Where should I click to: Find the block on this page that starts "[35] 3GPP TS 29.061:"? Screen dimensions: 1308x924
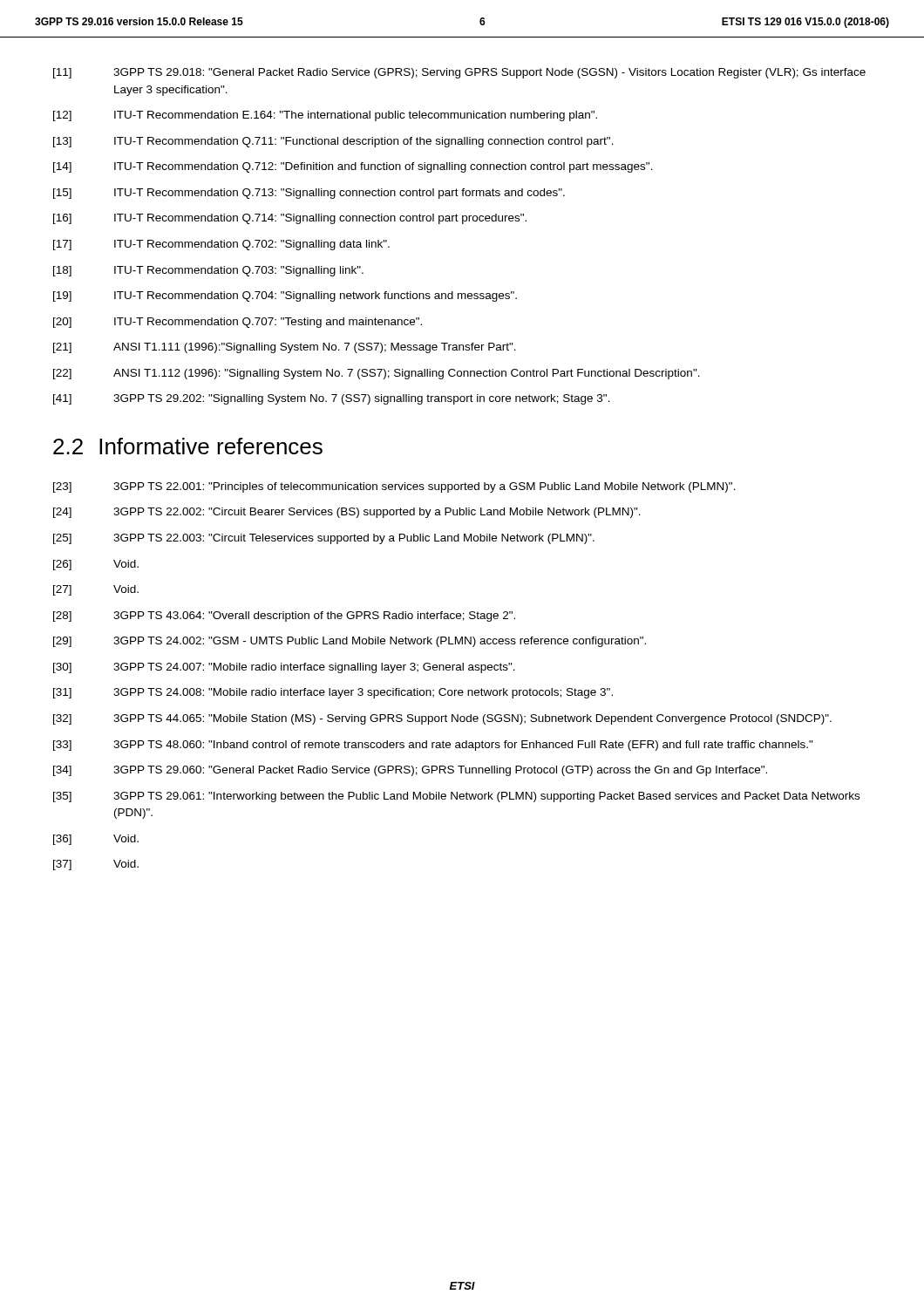click(x=462, y=804)
